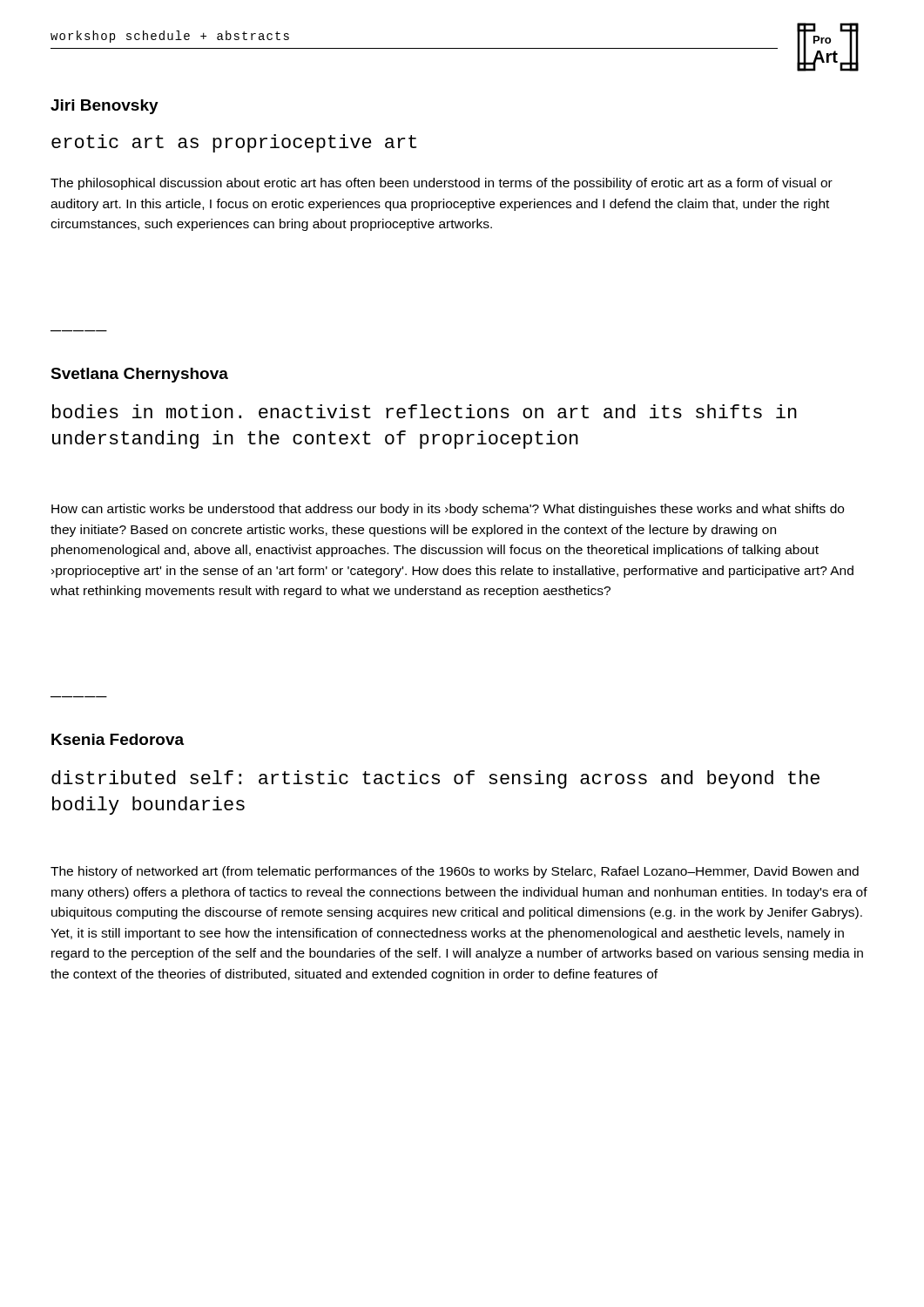Find the text starting "Svetlana Chernyshova"
The width and height of the screenshot is (924, 1307).
pyautogui.click(x=139, y=375)
